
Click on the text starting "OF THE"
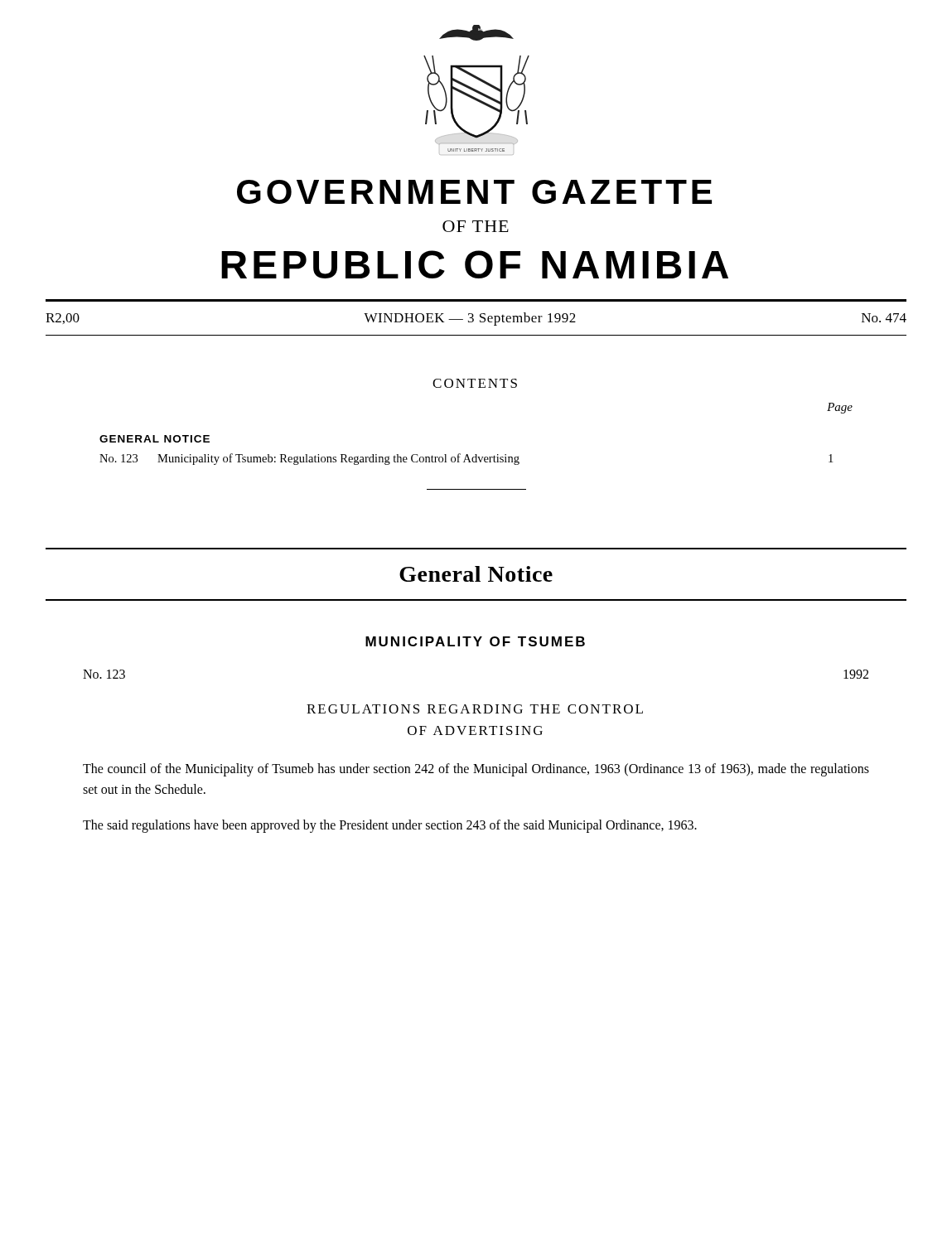coord(476,226)
